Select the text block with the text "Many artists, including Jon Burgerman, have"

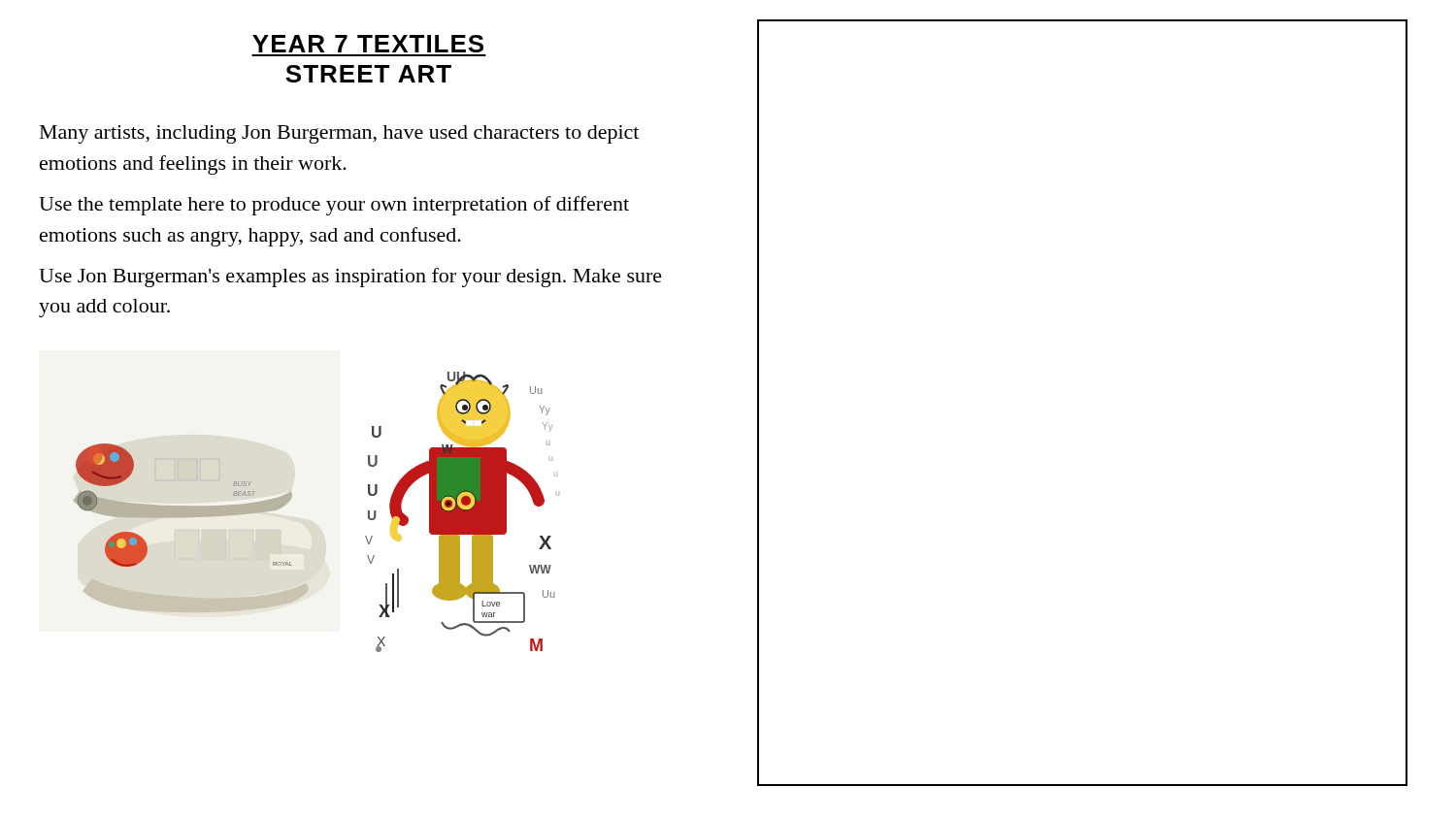tap(369, 219)
